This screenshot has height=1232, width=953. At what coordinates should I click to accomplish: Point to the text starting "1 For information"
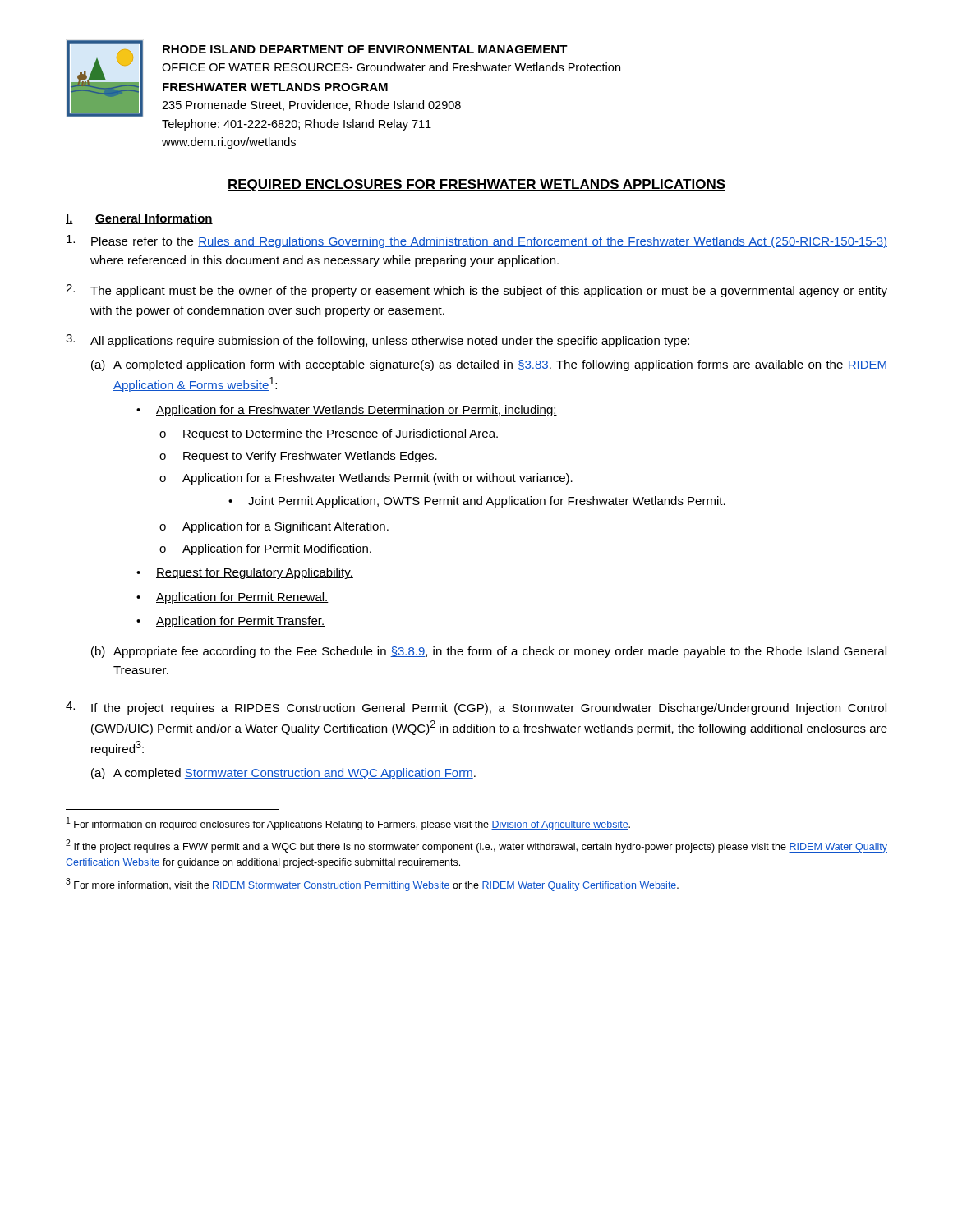(348, 823)
